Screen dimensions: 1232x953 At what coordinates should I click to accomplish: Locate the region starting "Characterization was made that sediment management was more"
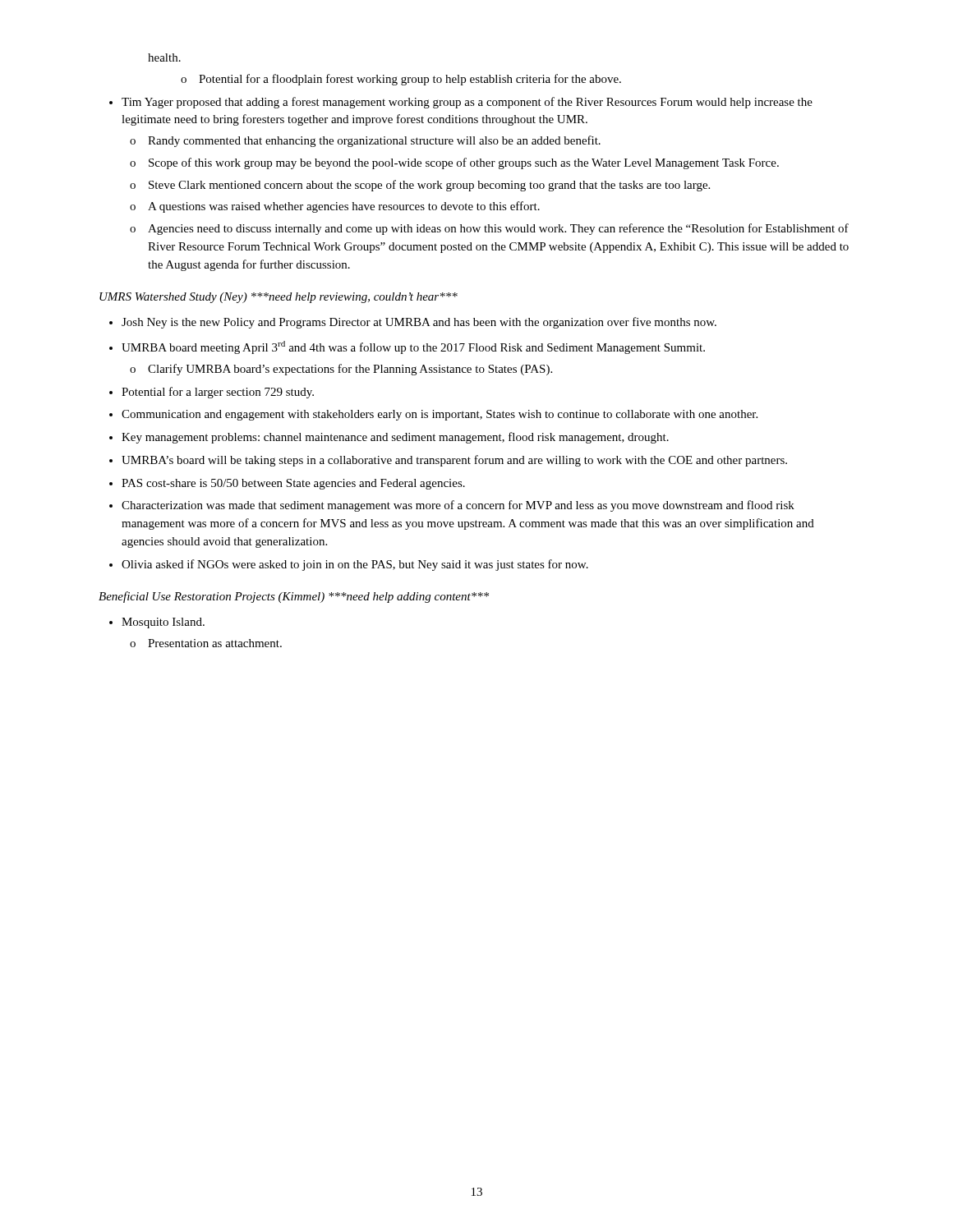tap(468, 523)
